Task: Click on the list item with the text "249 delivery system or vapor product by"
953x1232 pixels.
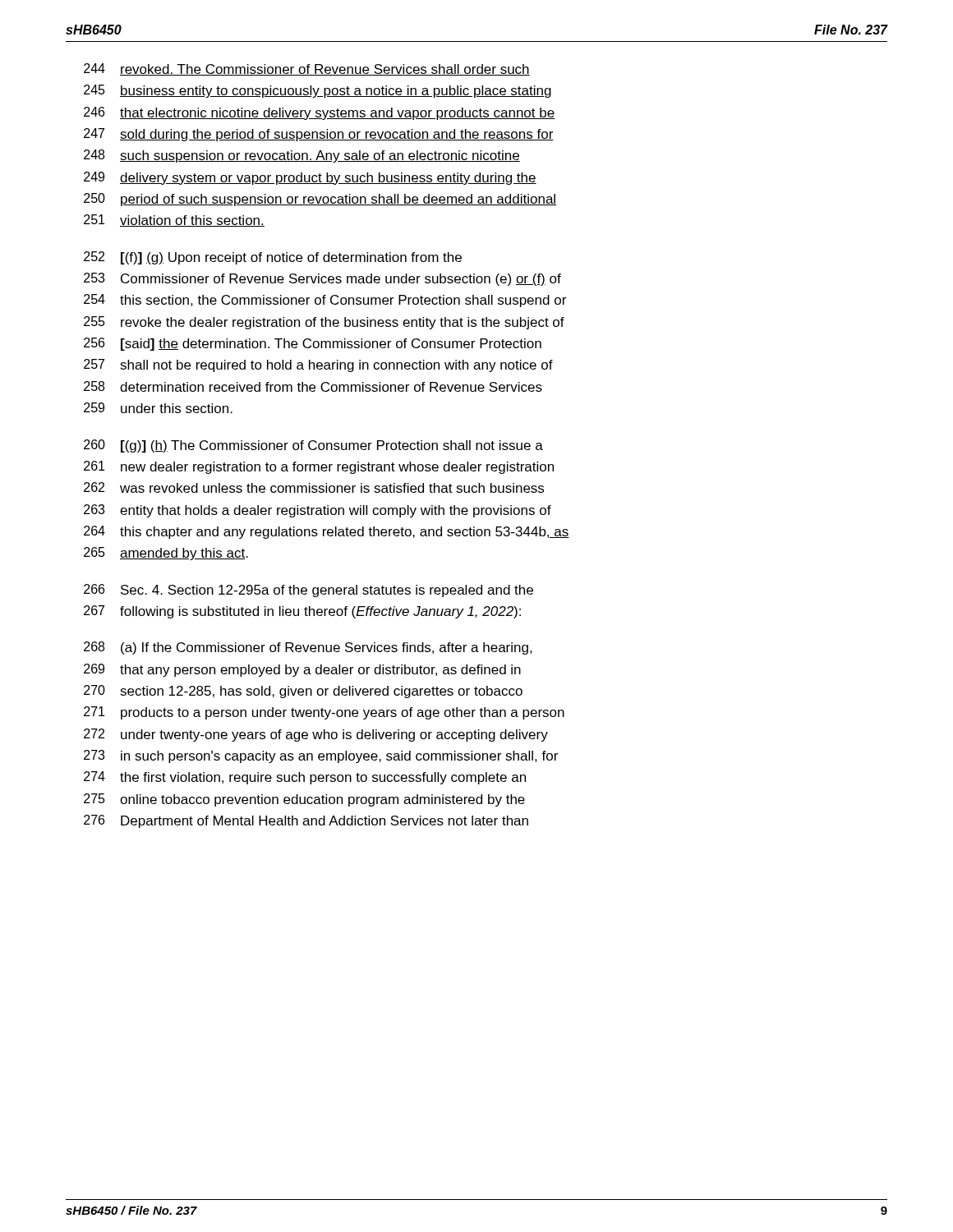Action: click(x=476, y=178)
